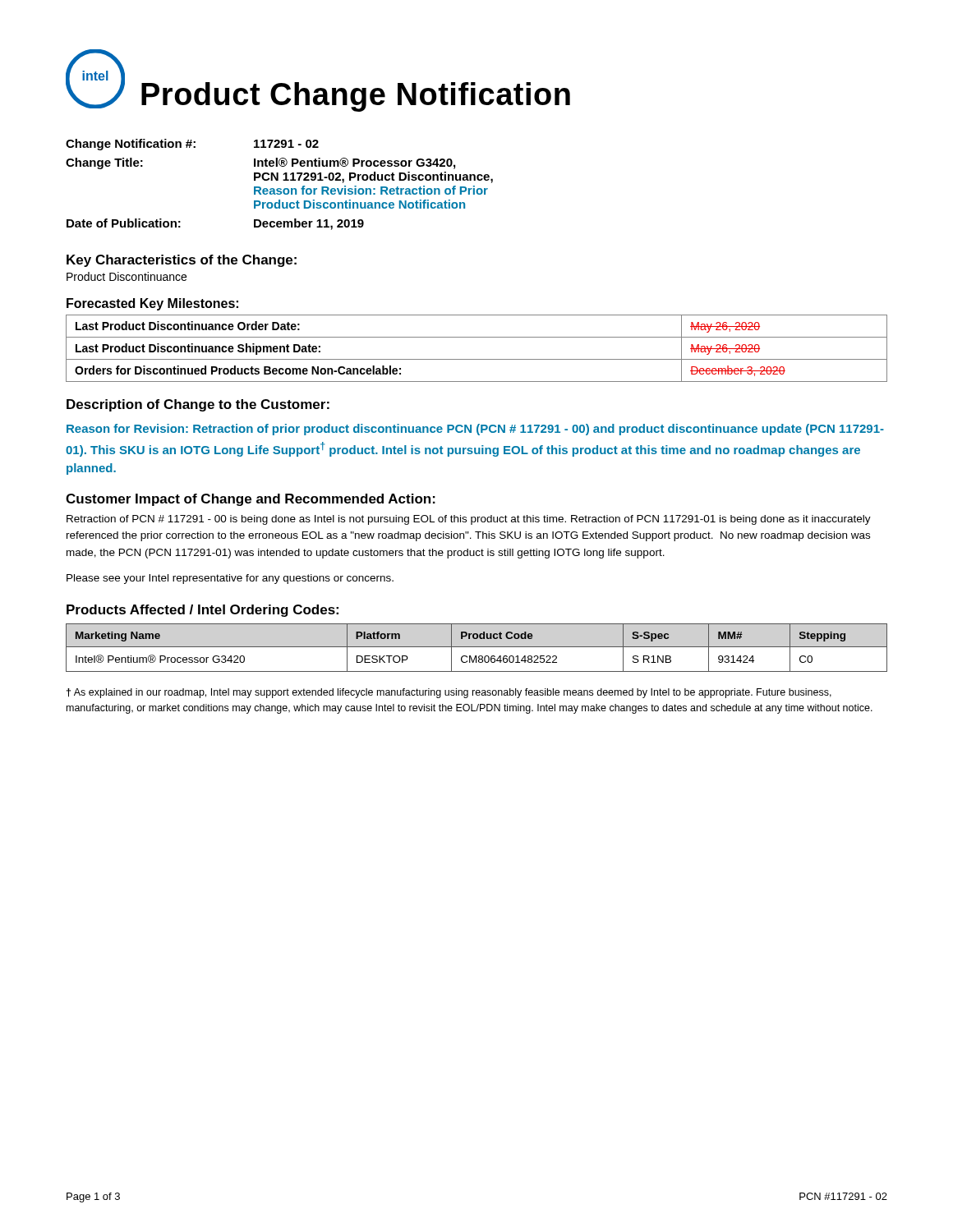Screen dimensions: 1232x953
Task: Find the table that mentions "Orders for Discontinued"
Action: [476, 348]
